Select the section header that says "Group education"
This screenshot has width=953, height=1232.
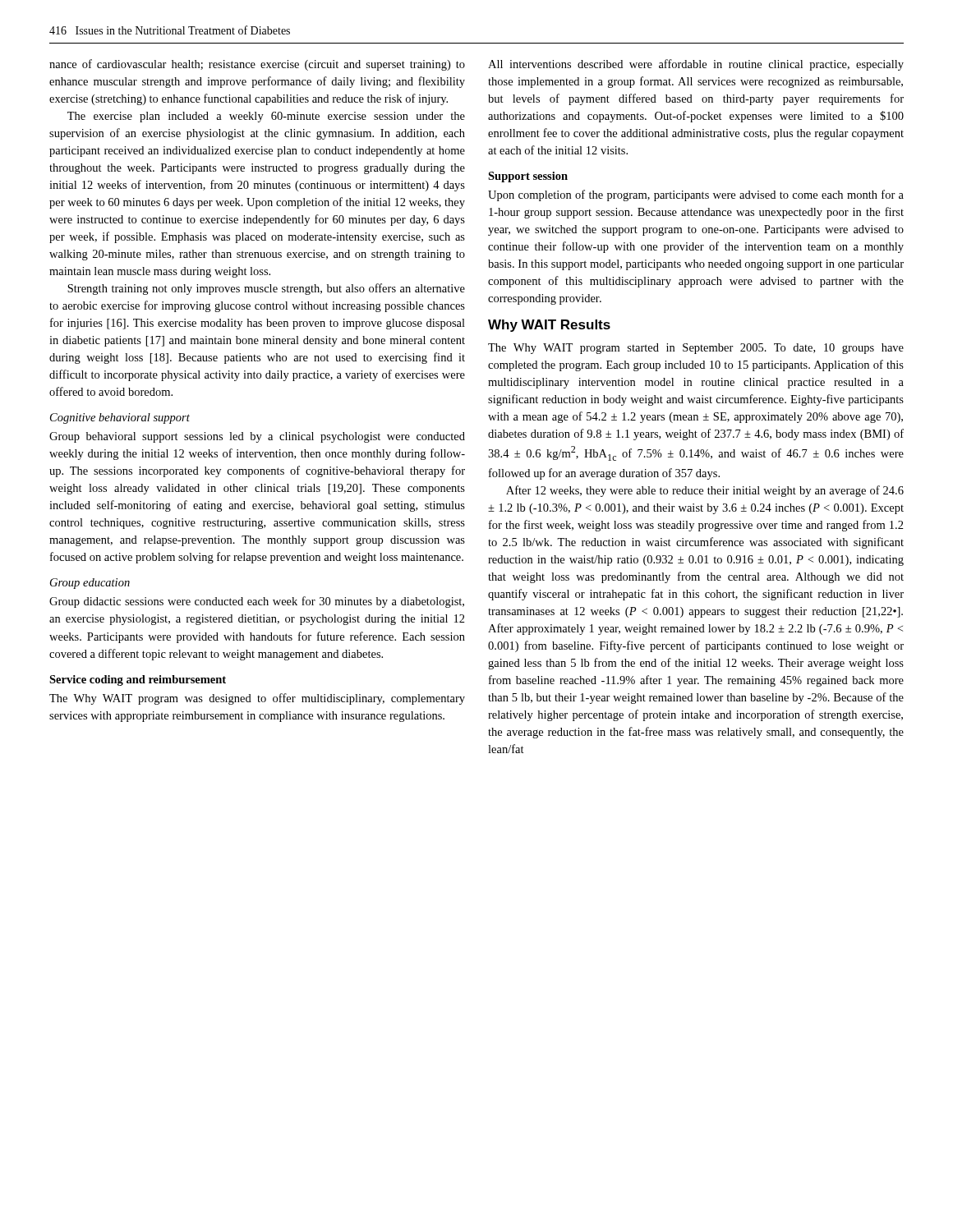click(90, 584)
